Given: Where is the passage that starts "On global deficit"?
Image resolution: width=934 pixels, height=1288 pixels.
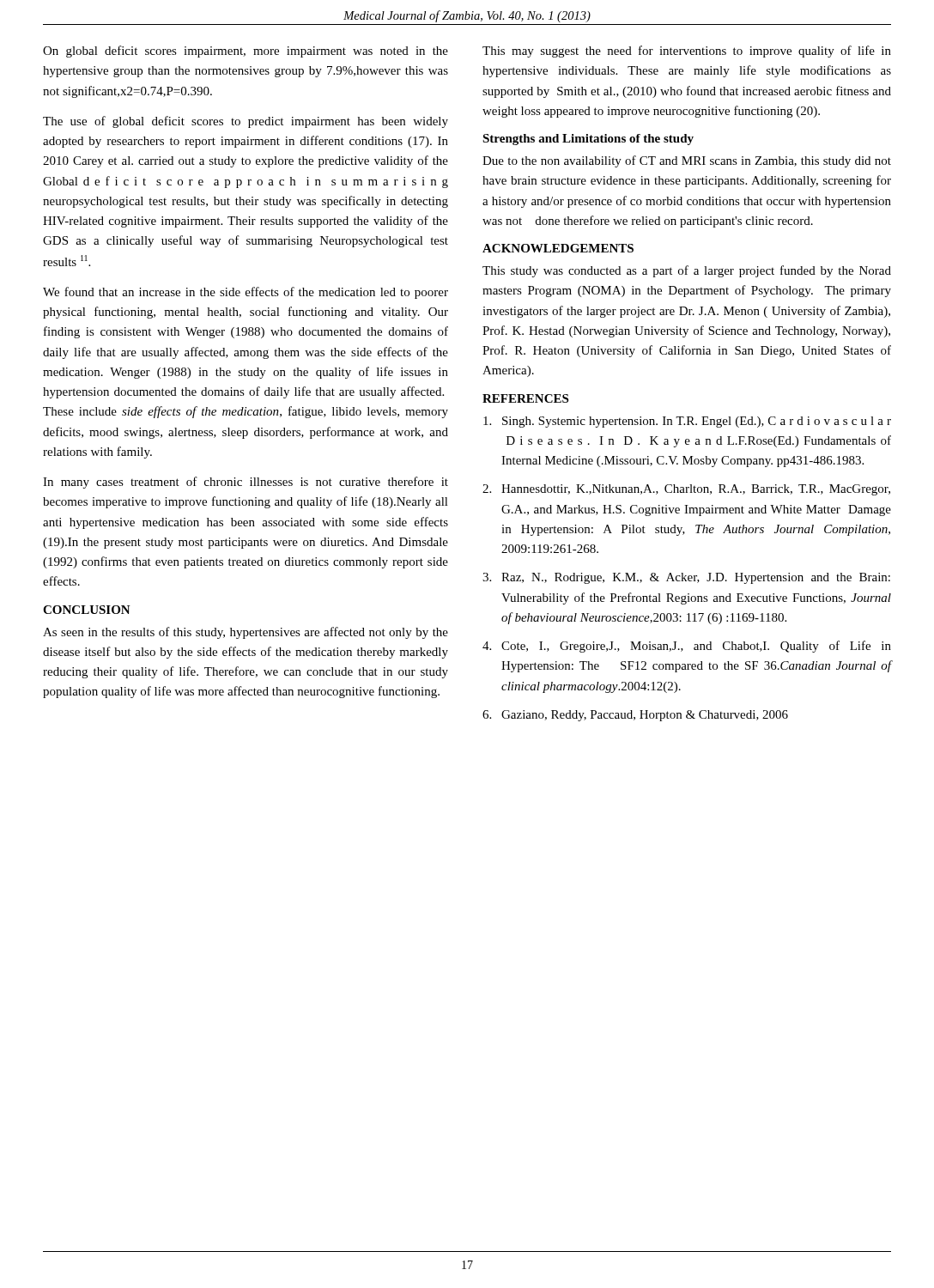Looking at the screenshot, I should click(246, 71).
